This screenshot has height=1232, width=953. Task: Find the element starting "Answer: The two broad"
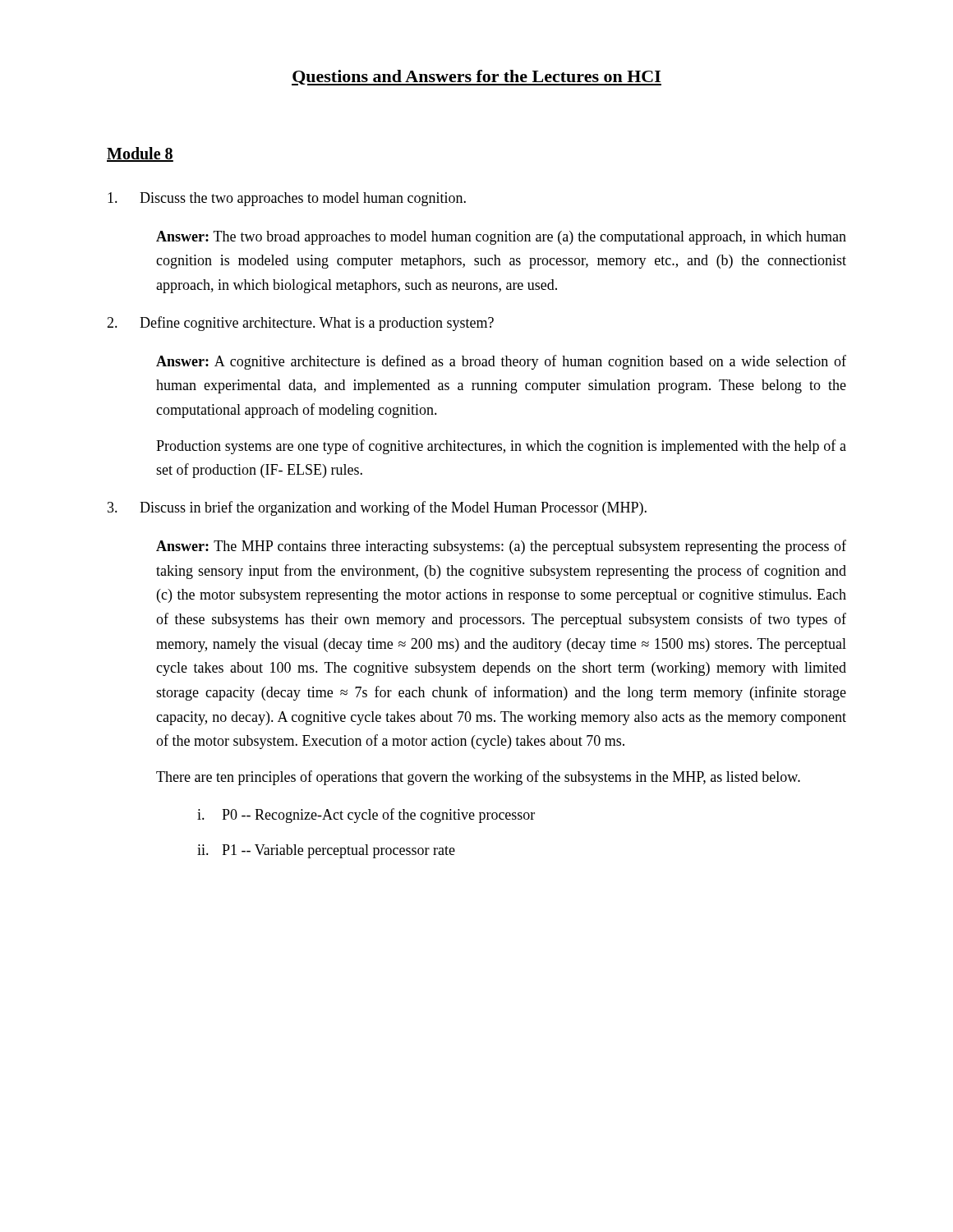tap(501, 261)
